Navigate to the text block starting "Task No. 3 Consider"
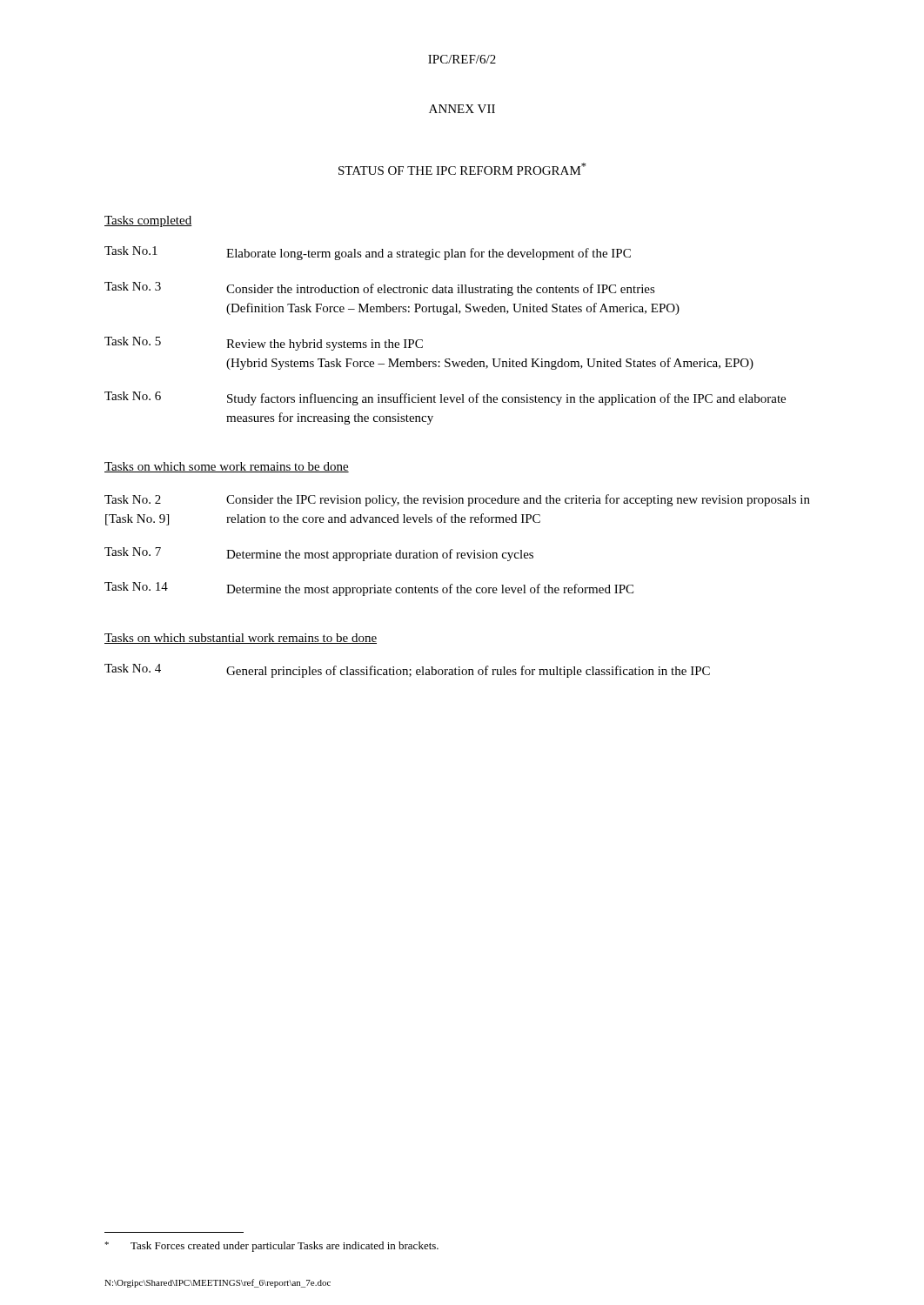Viewport: 924px width, 1305px height. 462,298
